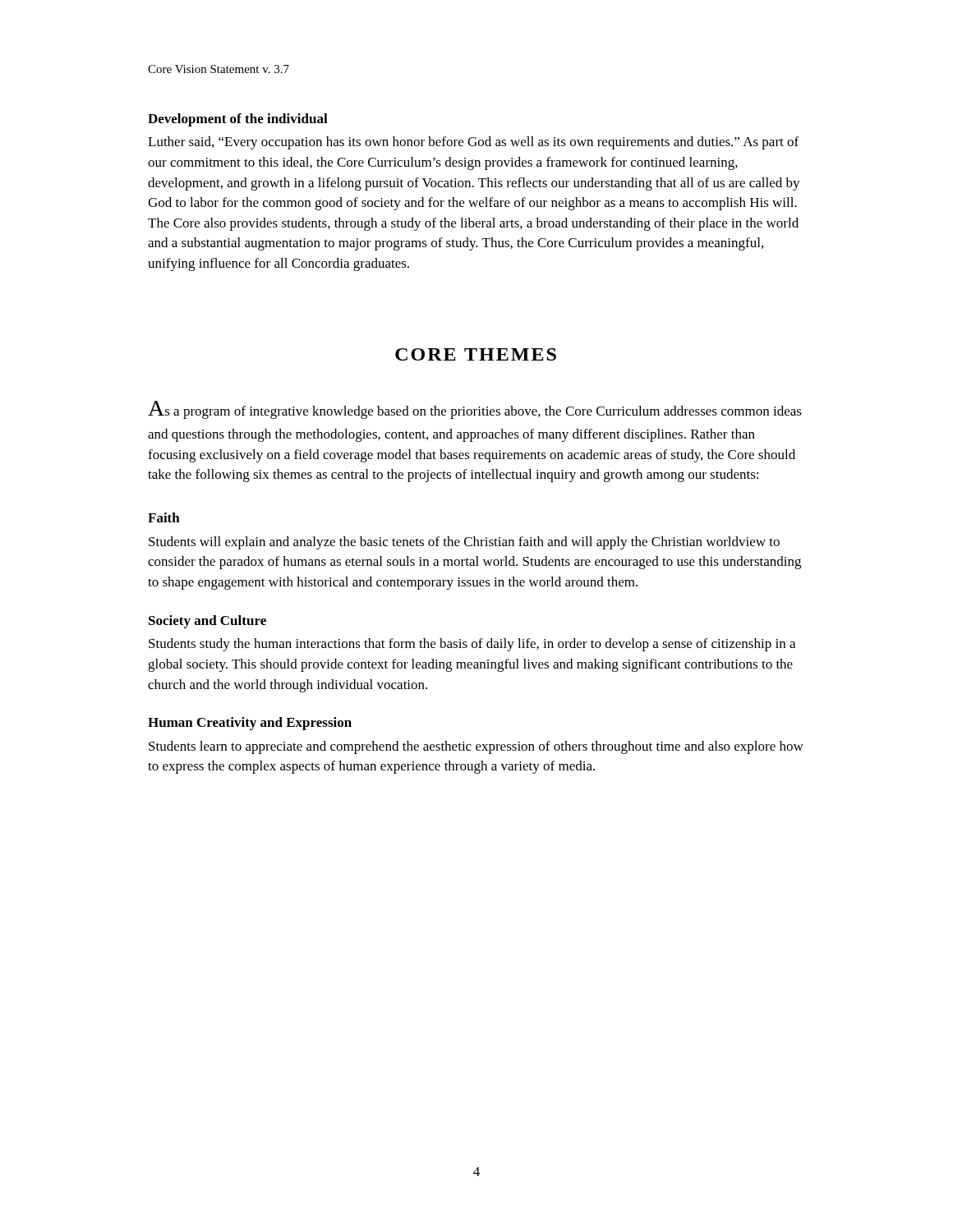Locate the text block that says "Students learn to"
Screen dimensions: 1232x953
tap(476, 756)
